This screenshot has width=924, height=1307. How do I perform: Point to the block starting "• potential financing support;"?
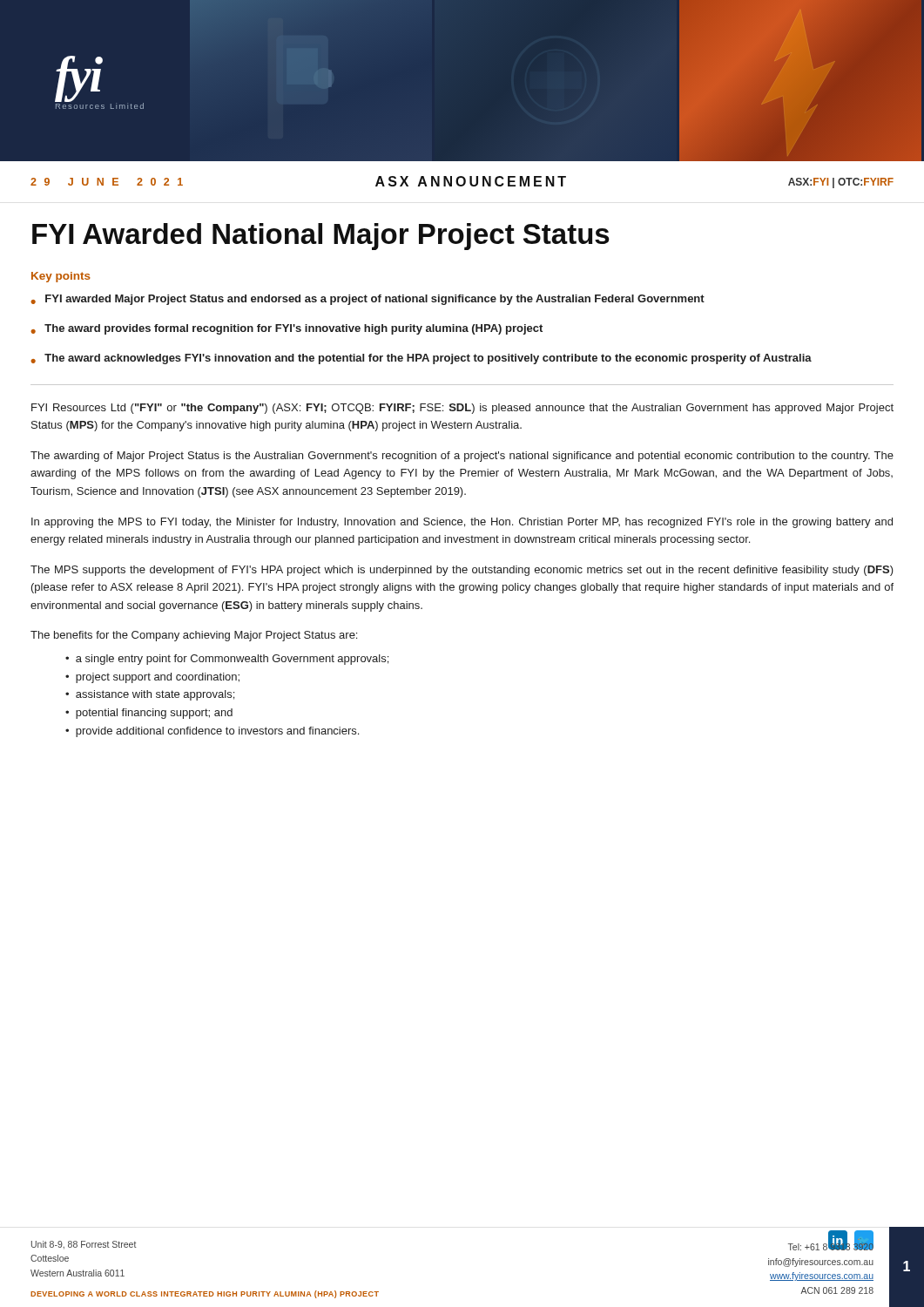point(149,712)
